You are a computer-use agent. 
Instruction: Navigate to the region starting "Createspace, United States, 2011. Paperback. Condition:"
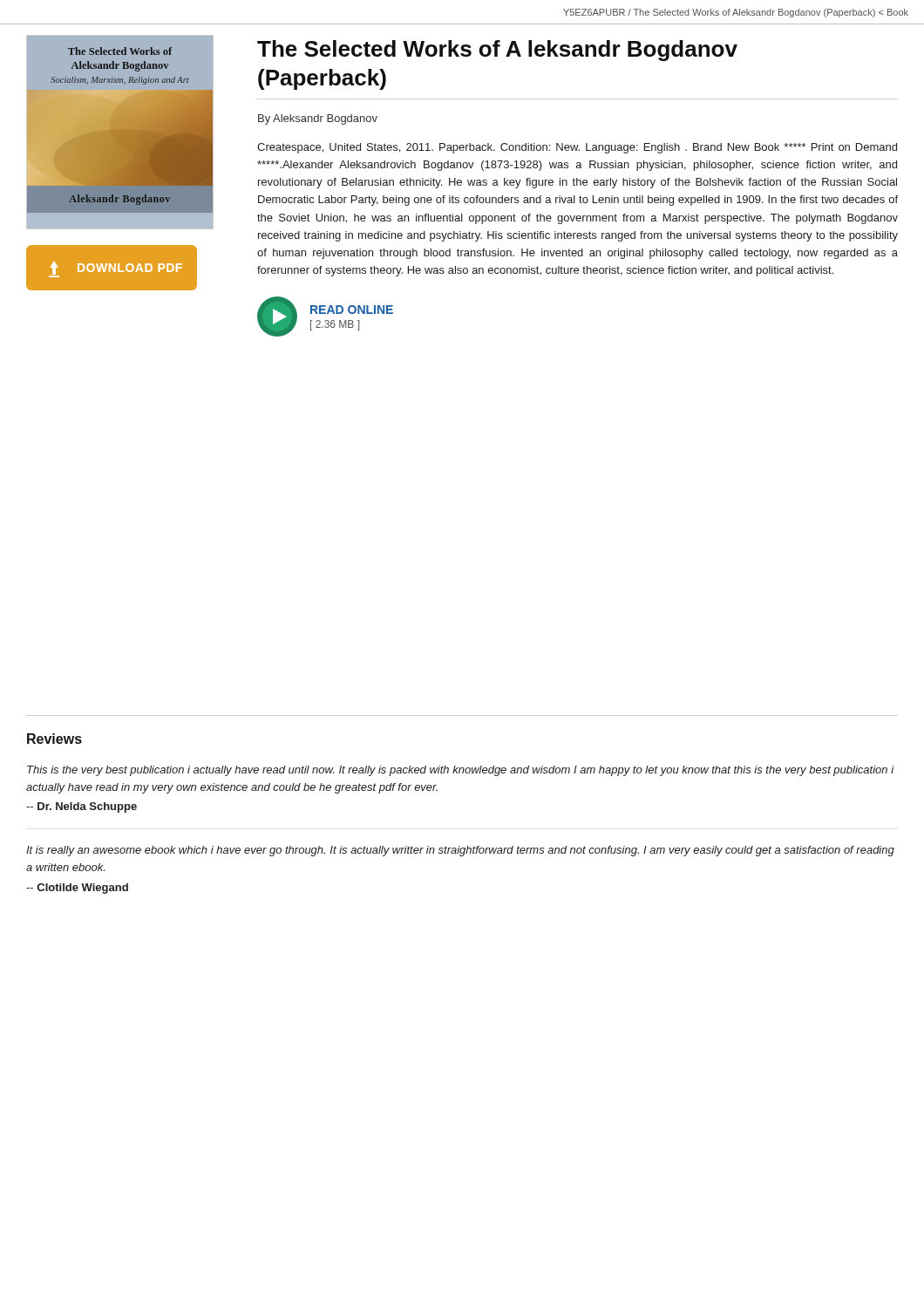[x=578, y=208]
